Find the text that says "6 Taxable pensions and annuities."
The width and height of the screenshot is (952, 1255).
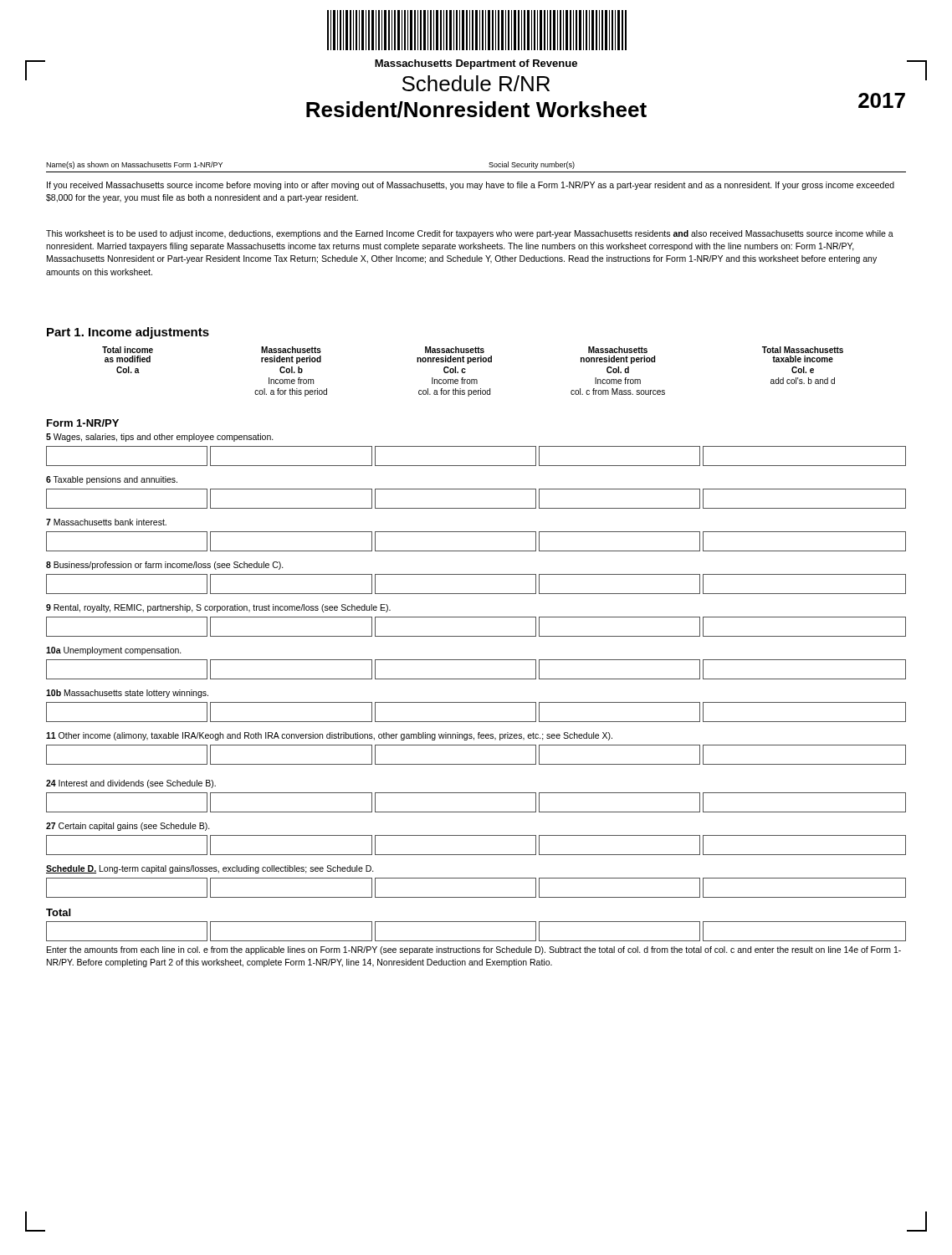pyautogui.click(x=112, y=479)
